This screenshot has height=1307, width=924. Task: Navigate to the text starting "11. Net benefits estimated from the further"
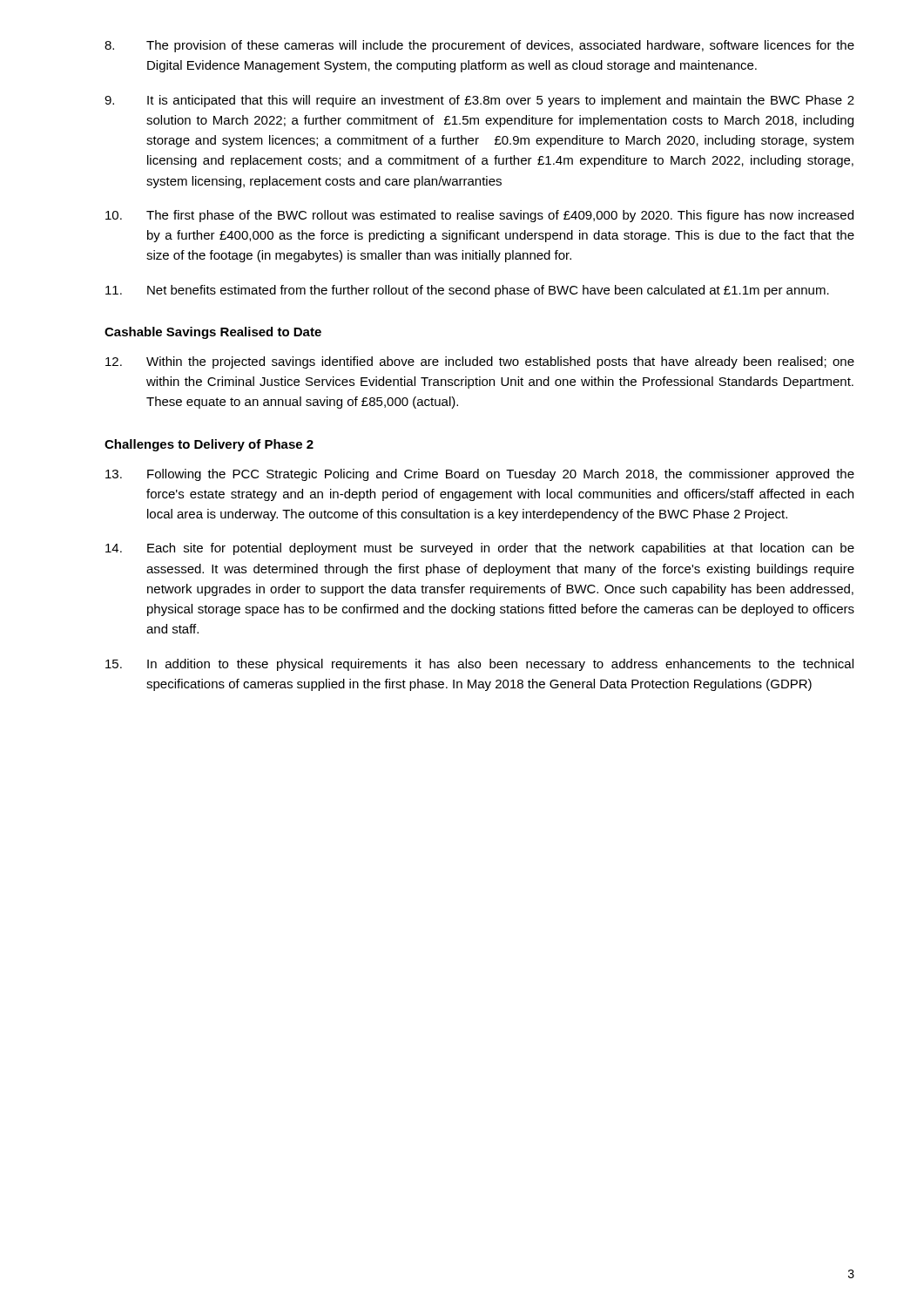(x=479, y=289)
